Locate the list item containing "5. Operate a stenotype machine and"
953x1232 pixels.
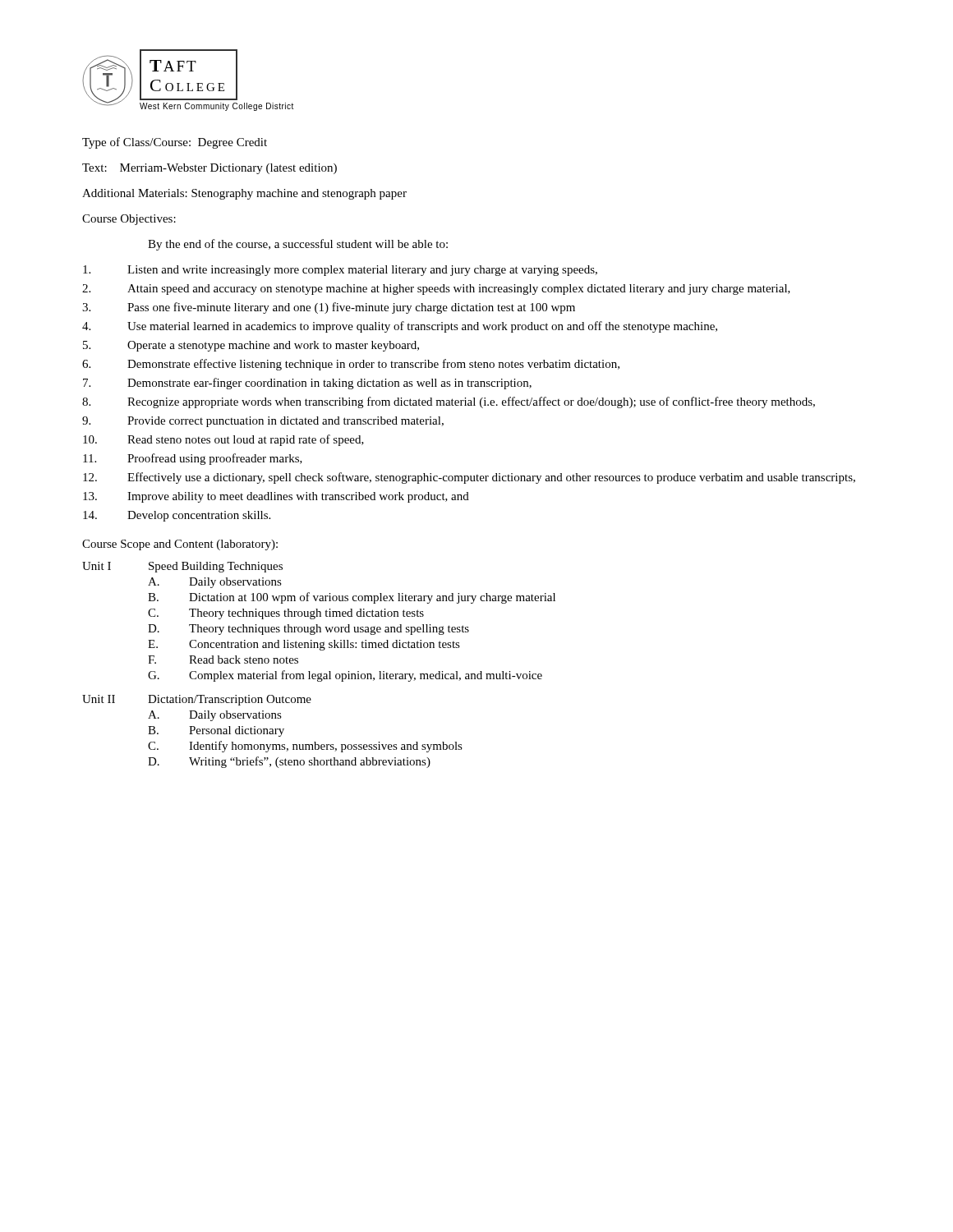click(251, 346)
